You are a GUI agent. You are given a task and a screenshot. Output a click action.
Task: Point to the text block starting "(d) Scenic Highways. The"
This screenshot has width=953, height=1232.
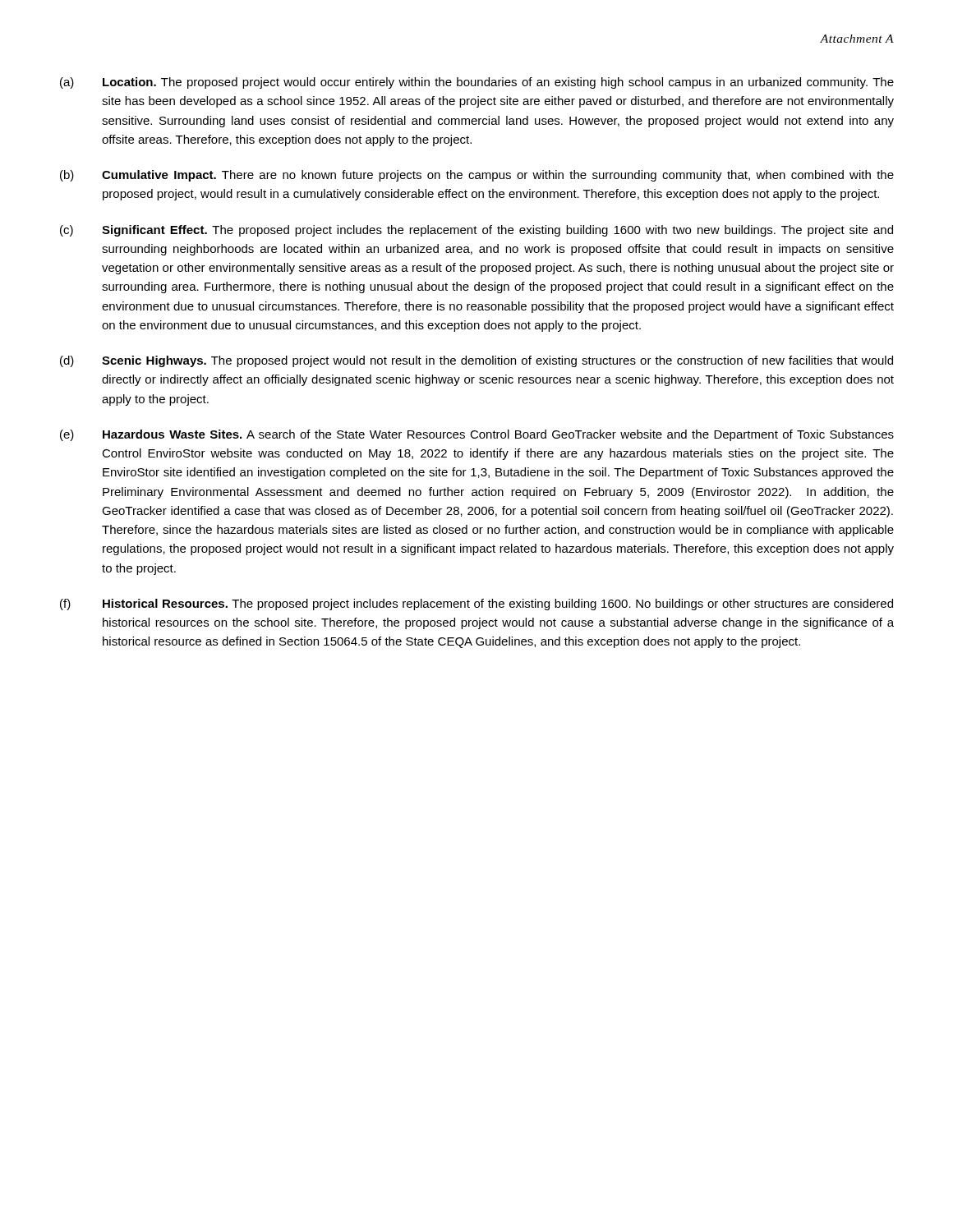pyautogui.click(x=476, y=379)
